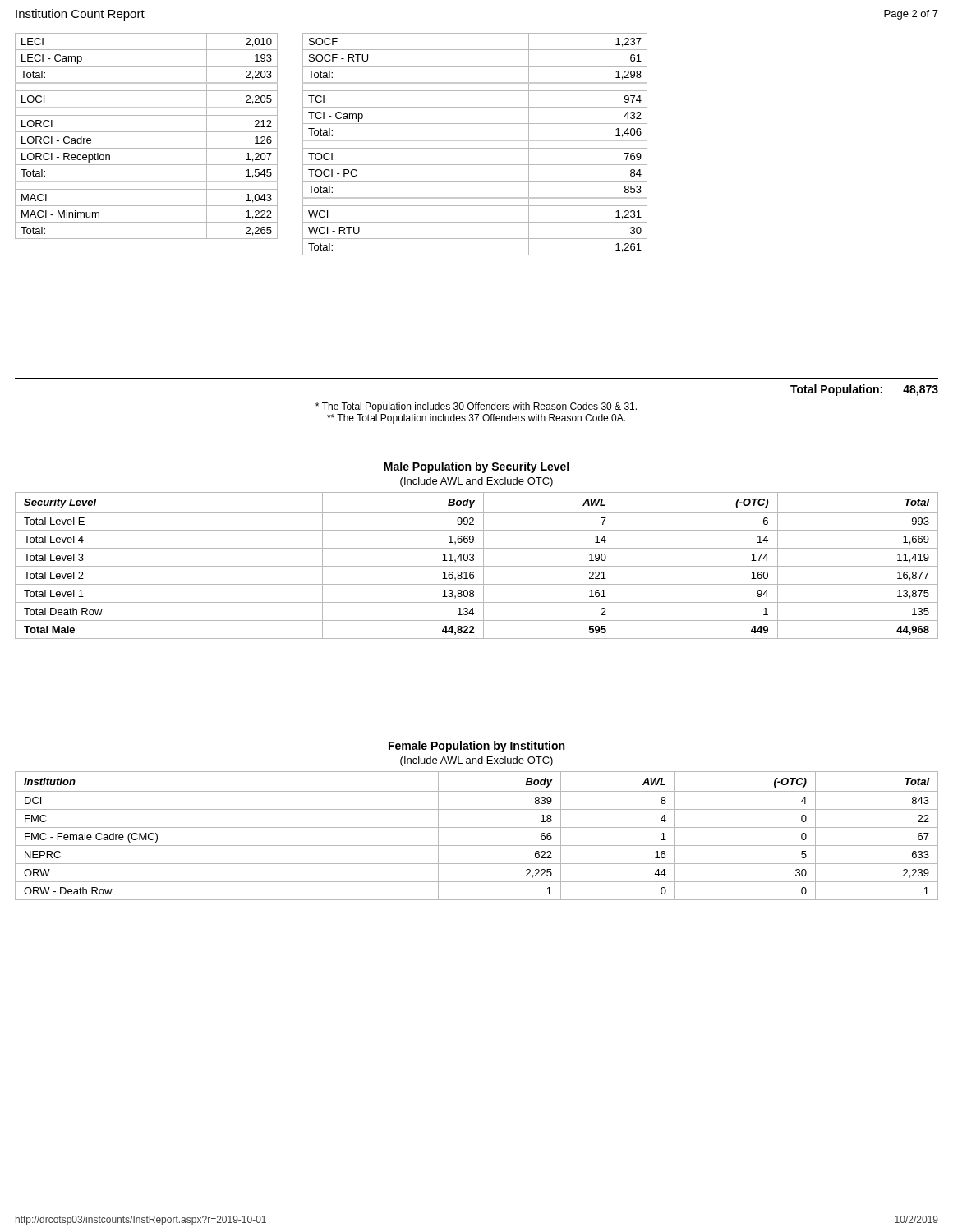Click on the table containing "ORW - Death"

coord(476,836)
